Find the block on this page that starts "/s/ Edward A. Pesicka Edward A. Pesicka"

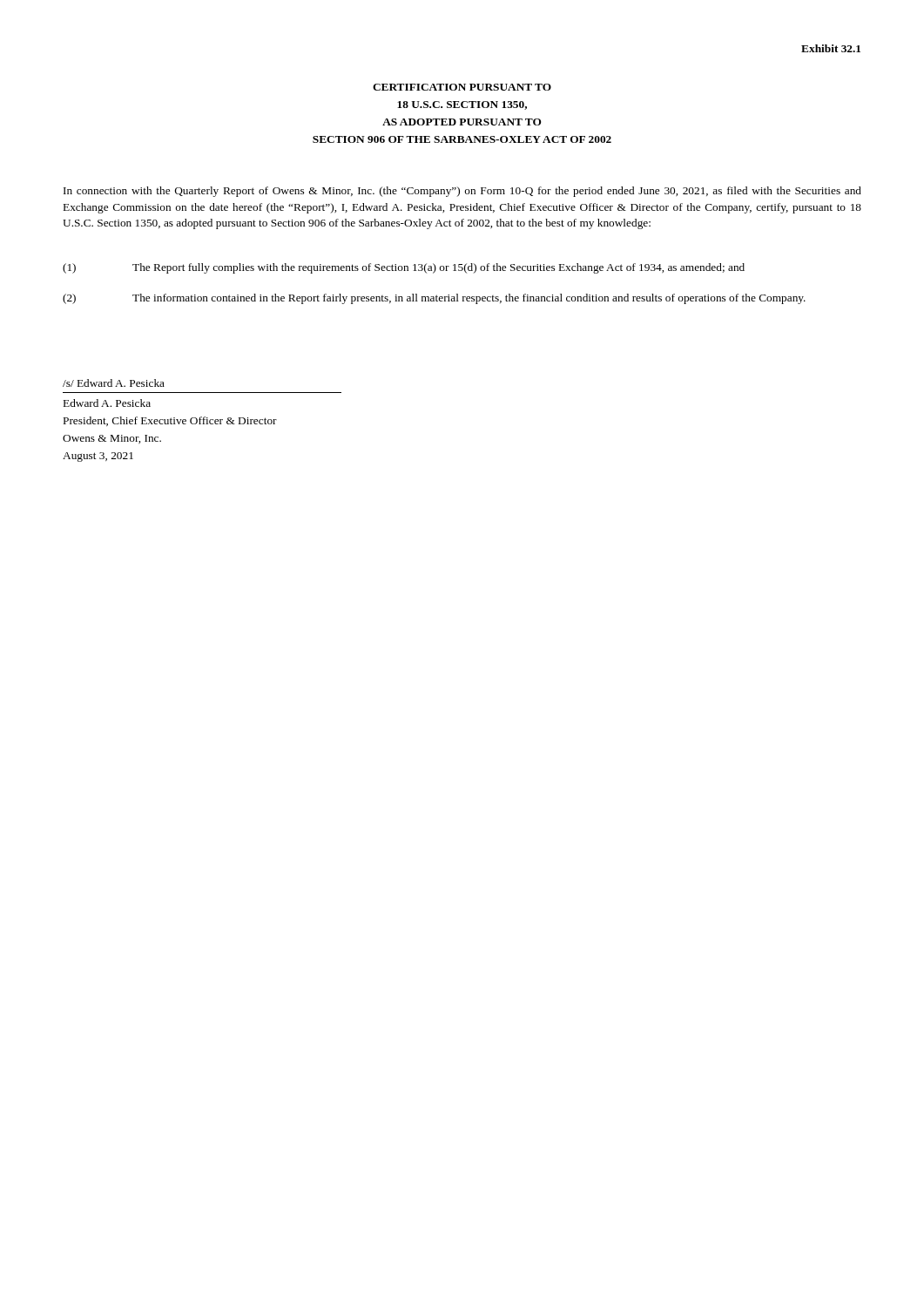coord(202,420)
